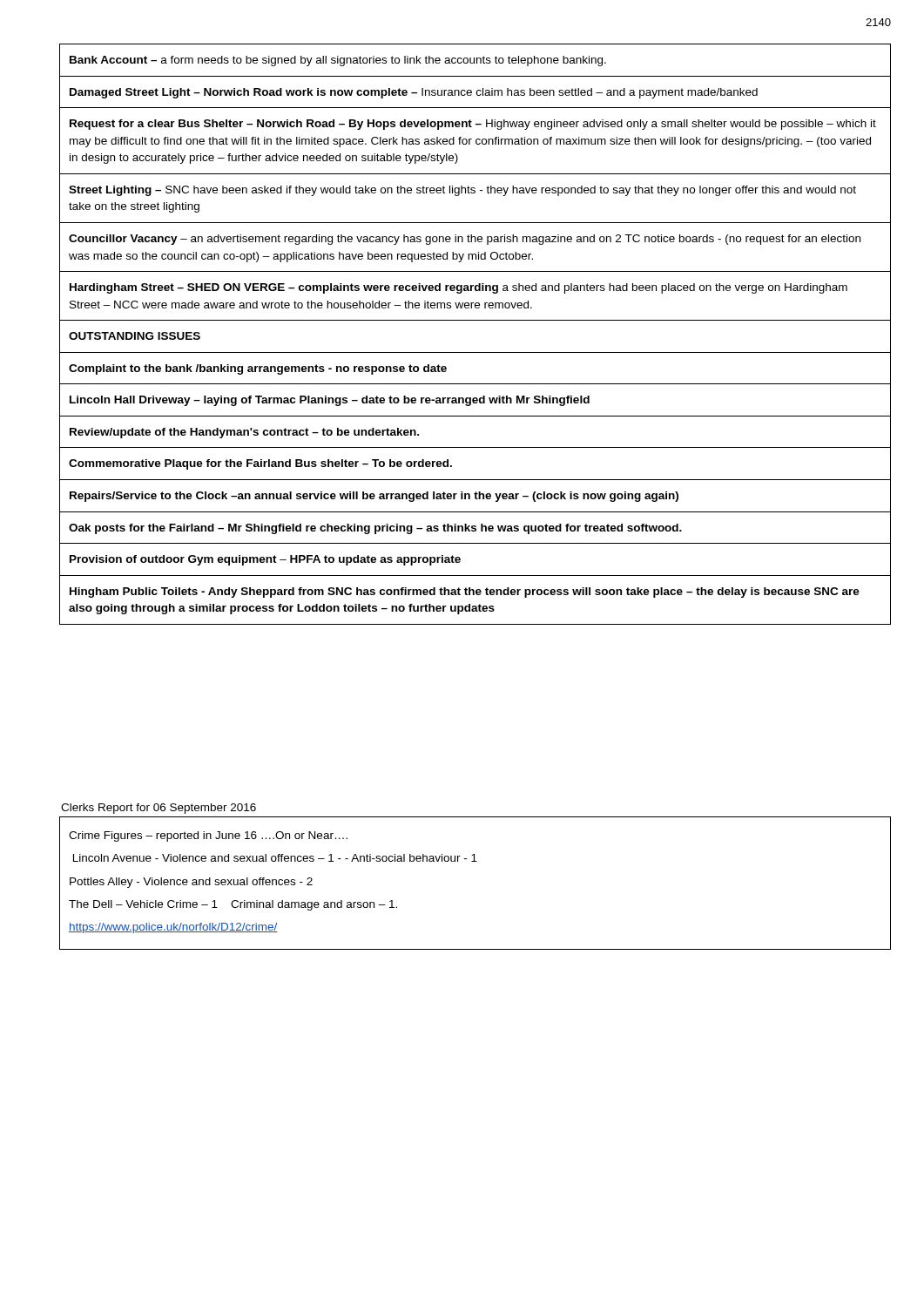The height and width of the screenshot is (1307, 924).
Task: Find the block on this page that starts "Pottles Alley - Violence and sexual"
Action: (191, 881)
